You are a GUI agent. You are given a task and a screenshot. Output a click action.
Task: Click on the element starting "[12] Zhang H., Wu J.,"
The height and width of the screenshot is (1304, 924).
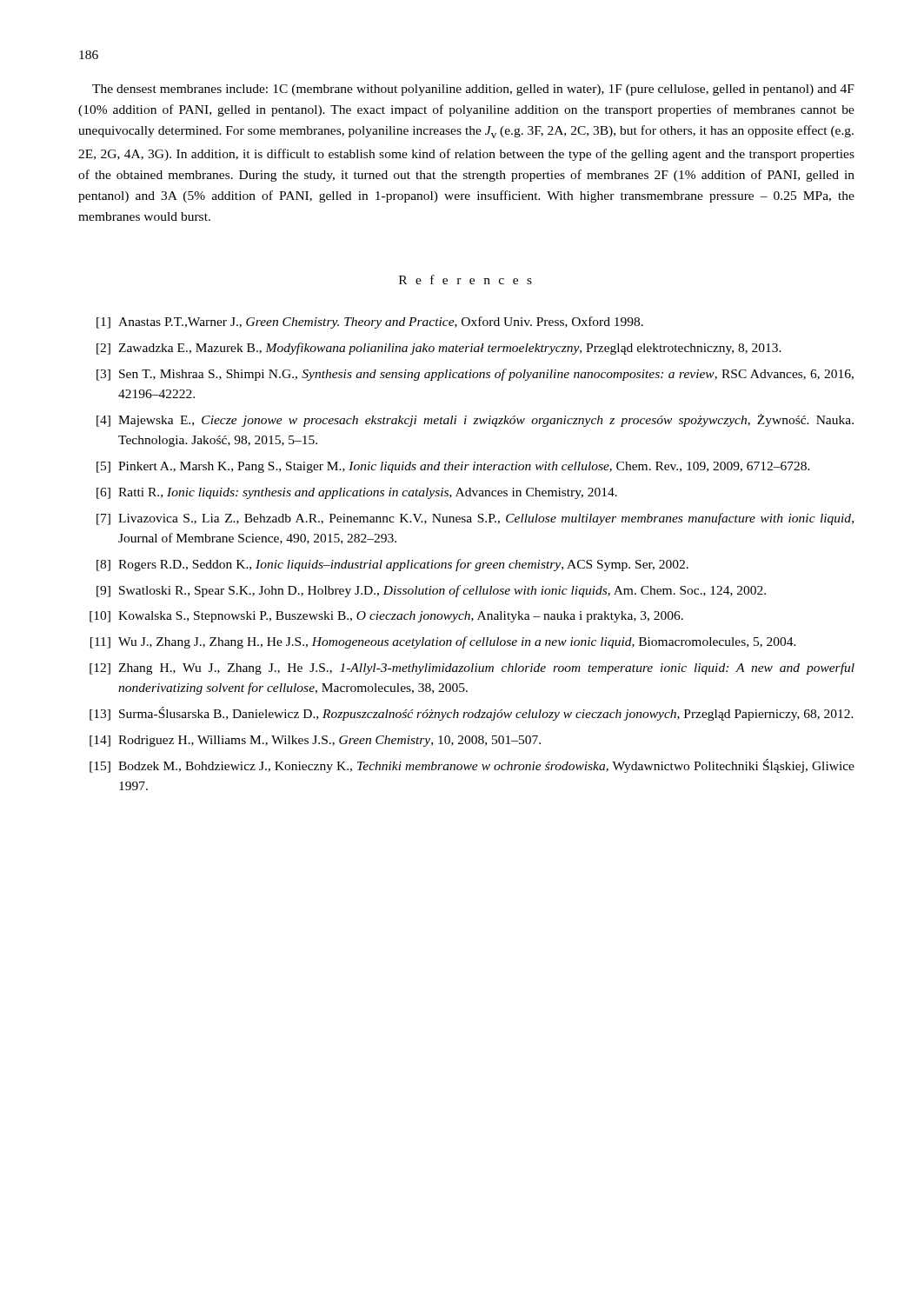[466, 678]
